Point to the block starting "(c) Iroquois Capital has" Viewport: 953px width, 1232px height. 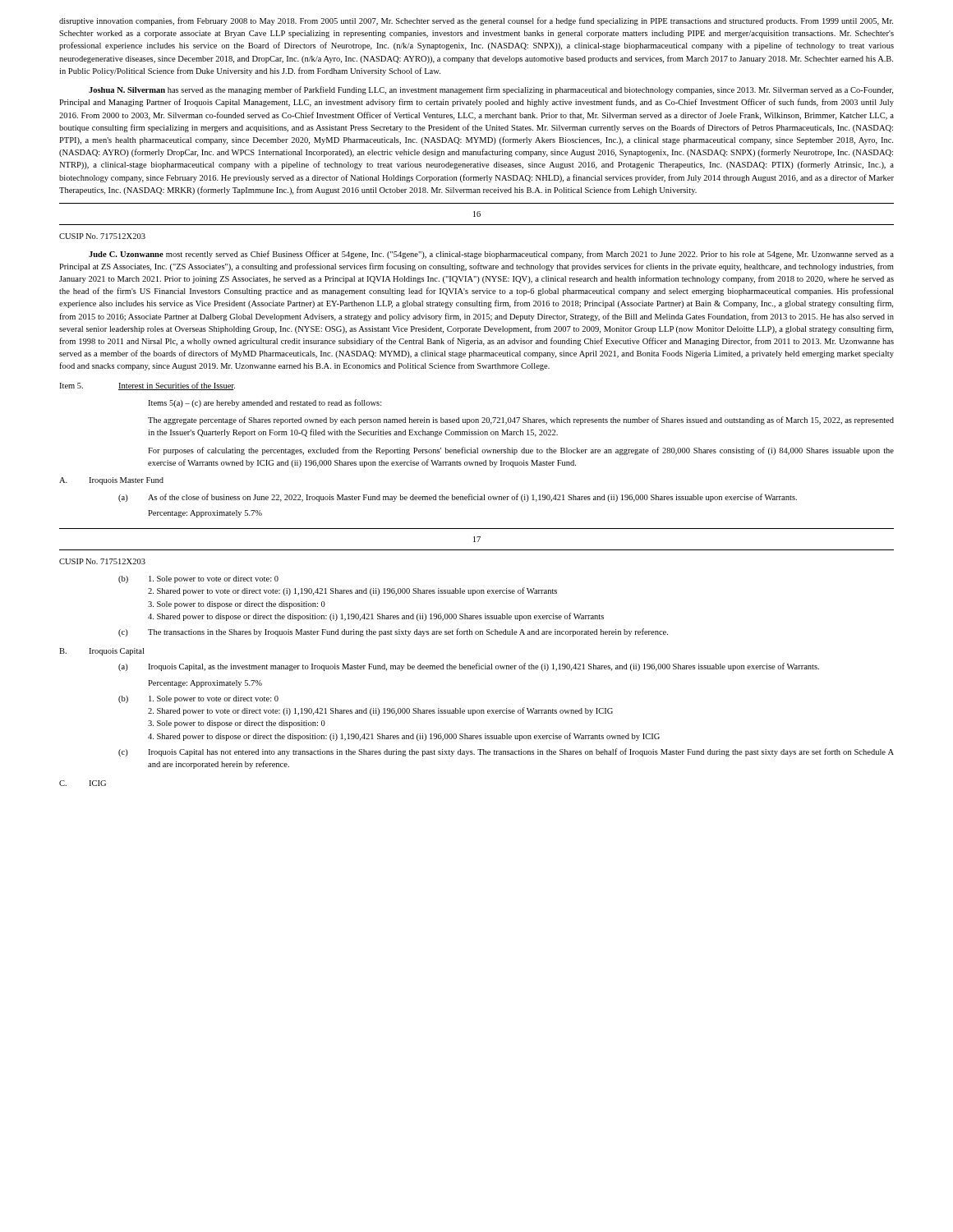tap(476, 758)
